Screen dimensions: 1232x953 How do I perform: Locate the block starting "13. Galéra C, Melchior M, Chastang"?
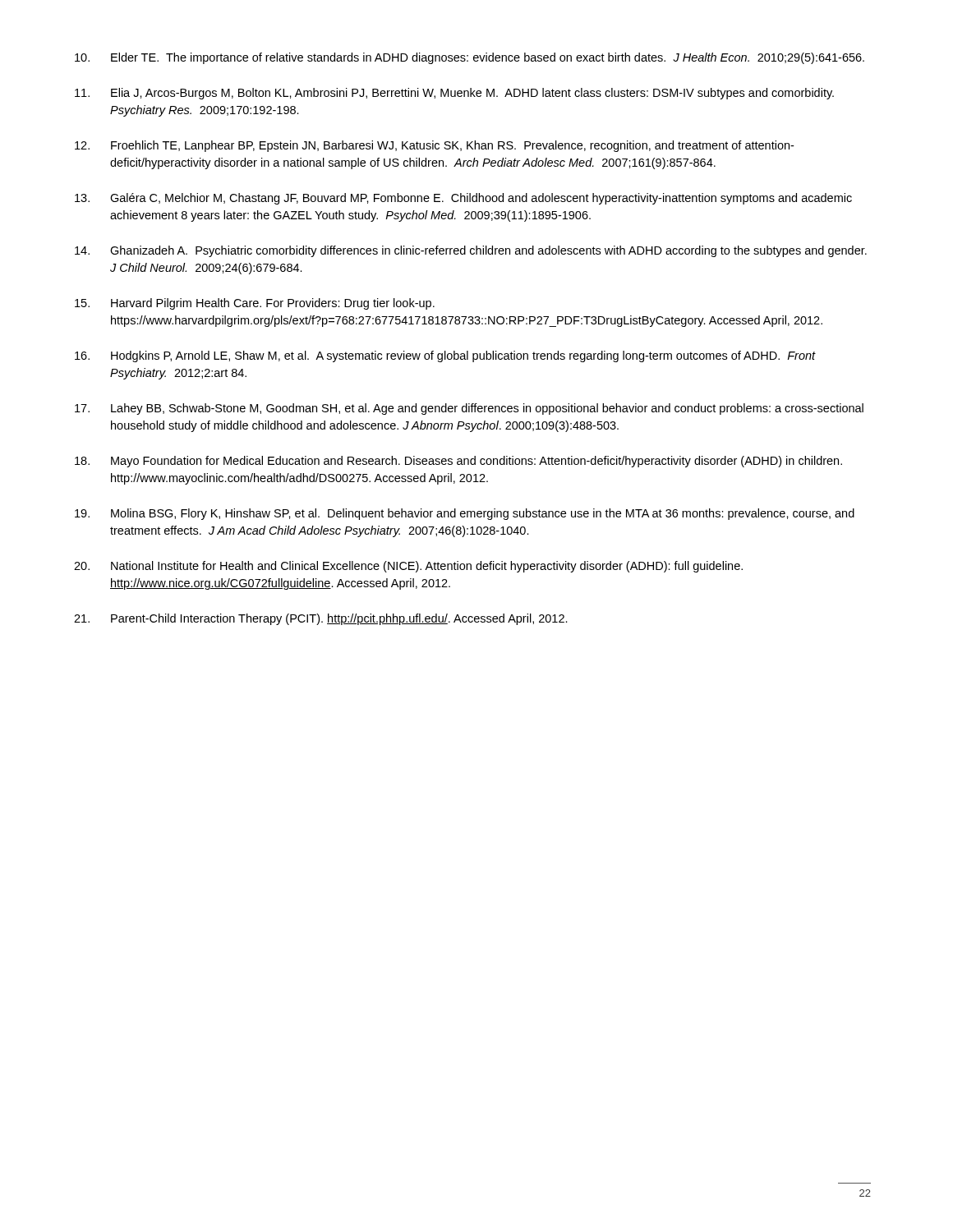pos(472,207)
